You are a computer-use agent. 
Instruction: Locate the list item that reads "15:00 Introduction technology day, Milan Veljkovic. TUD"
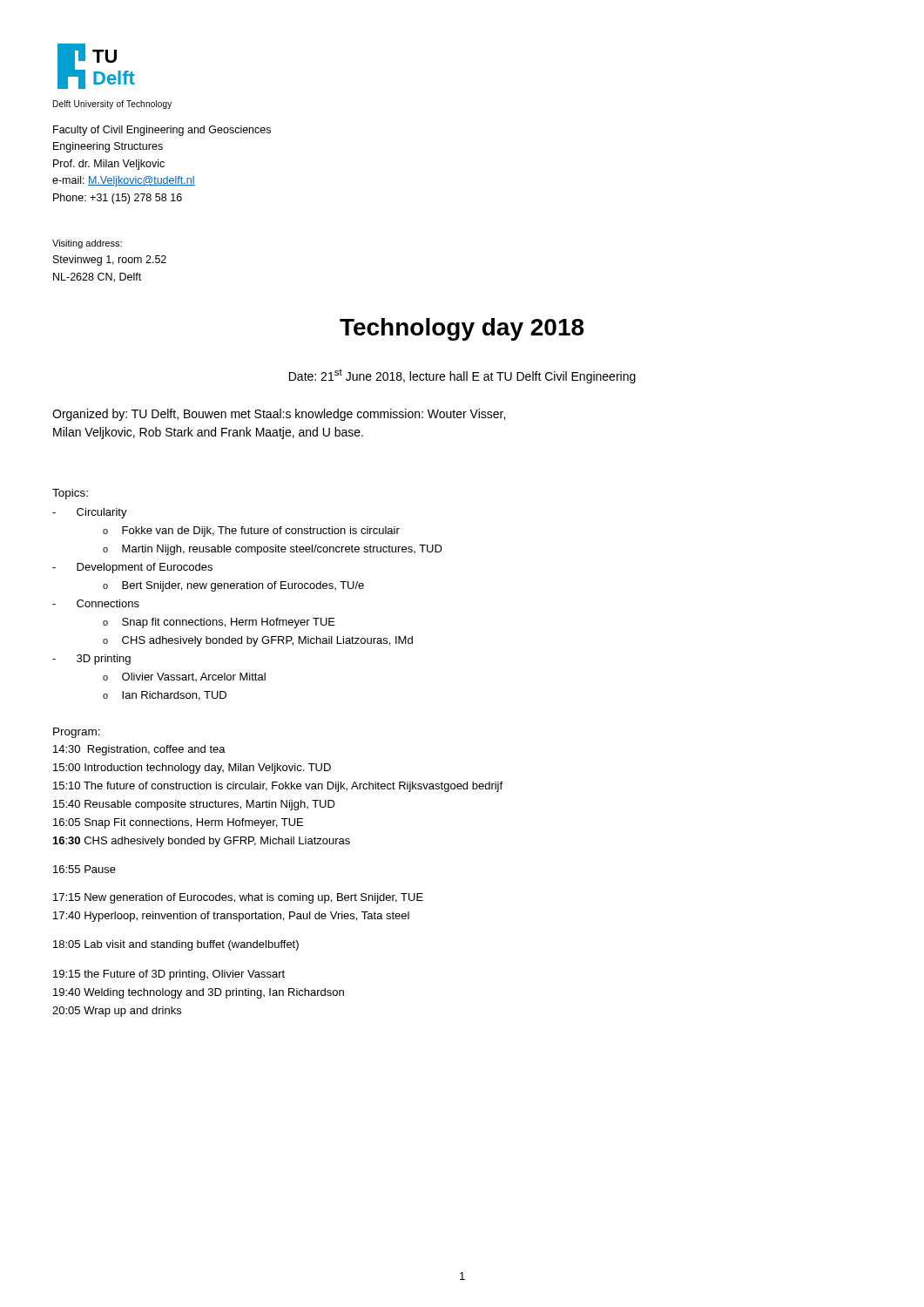[192, 767]
